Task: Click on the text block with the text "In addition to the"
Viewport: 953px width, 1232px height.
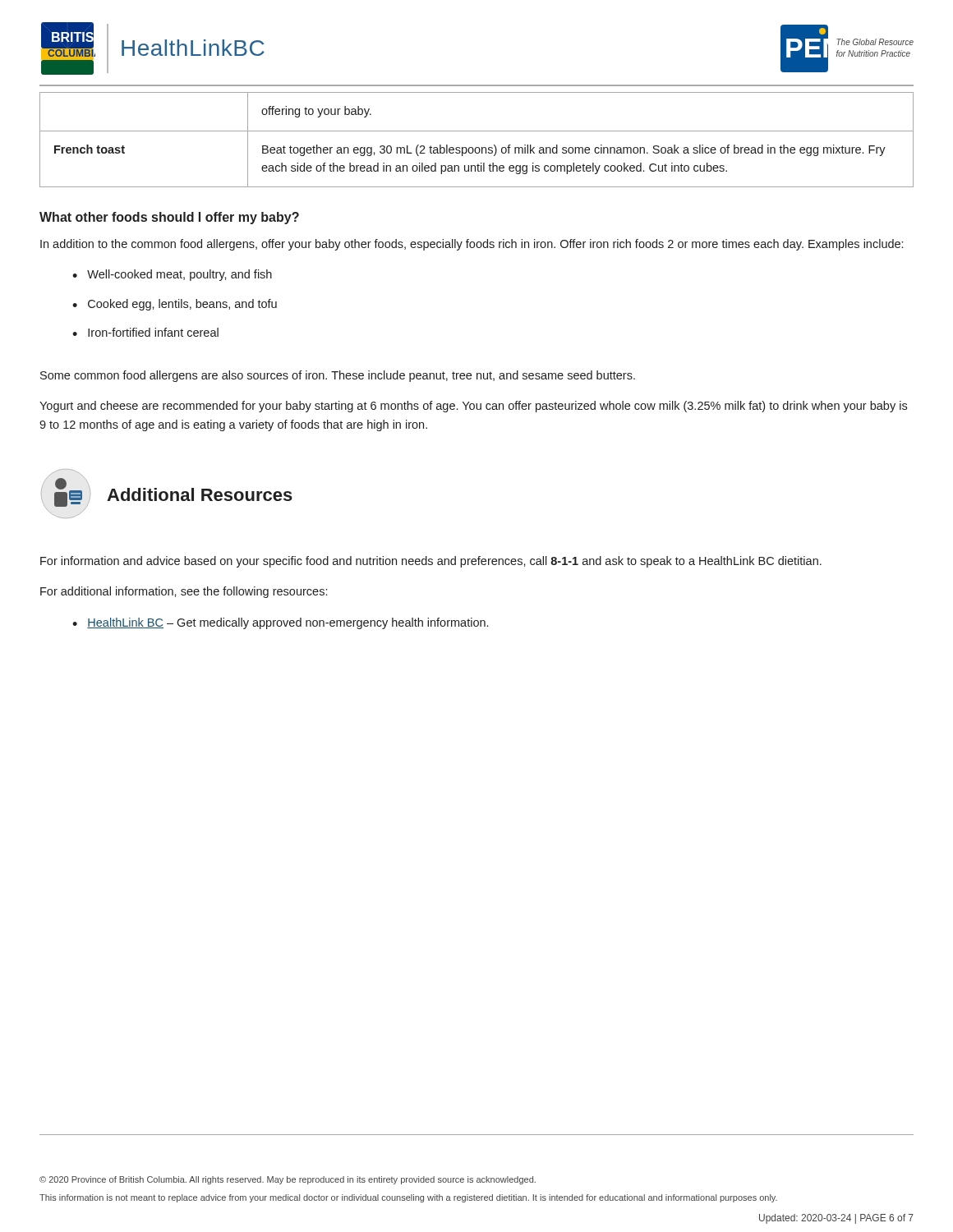Action: pyautogui.click(x=472, y=244)
